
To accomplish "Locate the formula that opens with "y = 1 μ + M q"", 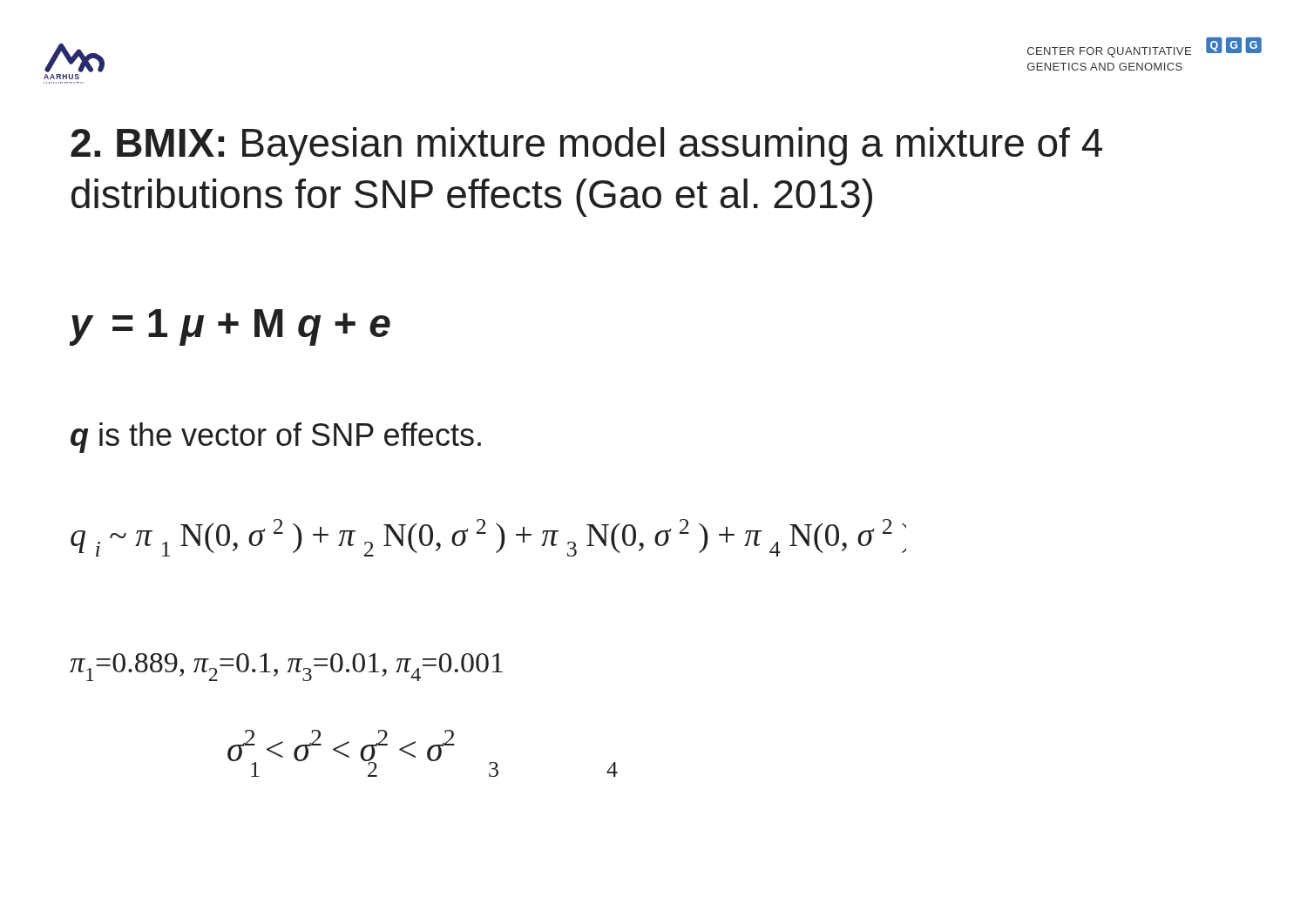I will (253, 327).
